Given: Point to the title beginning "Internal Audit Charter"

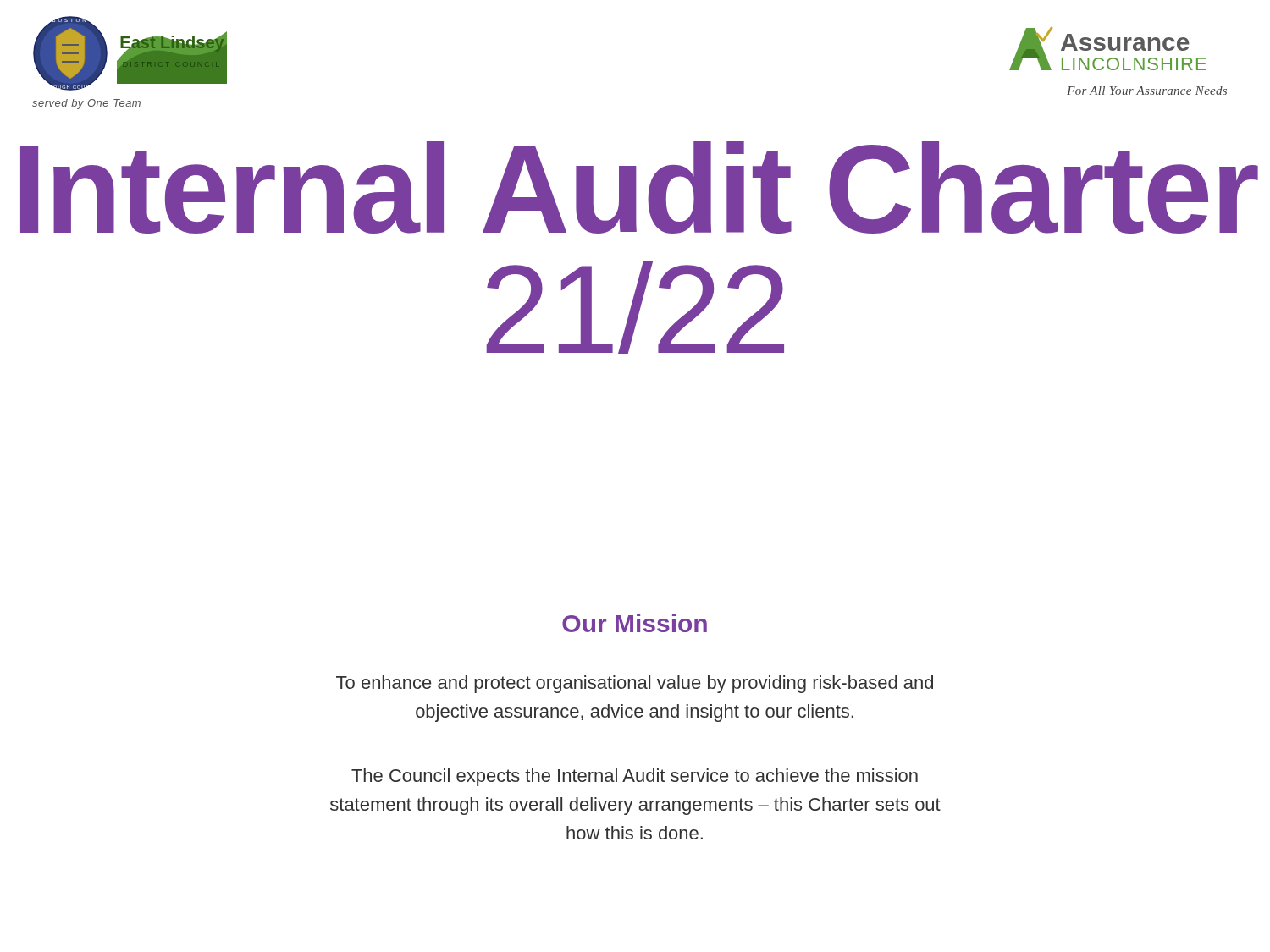Looking at the screenshot, I should click(635, 251).
